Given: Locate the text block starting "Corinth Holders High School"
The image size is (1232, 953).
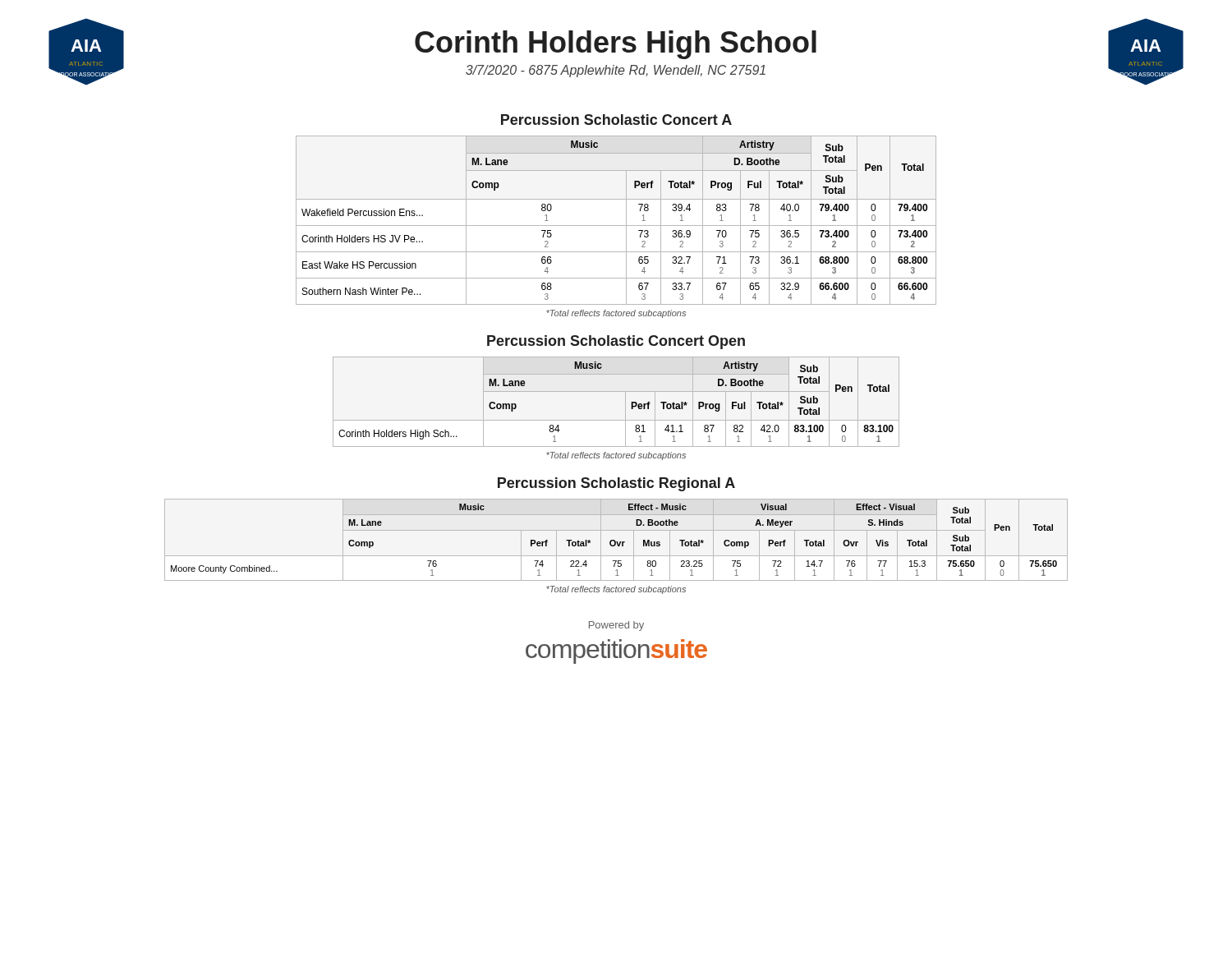Looking at the screenshot, I should click(616, 42).
